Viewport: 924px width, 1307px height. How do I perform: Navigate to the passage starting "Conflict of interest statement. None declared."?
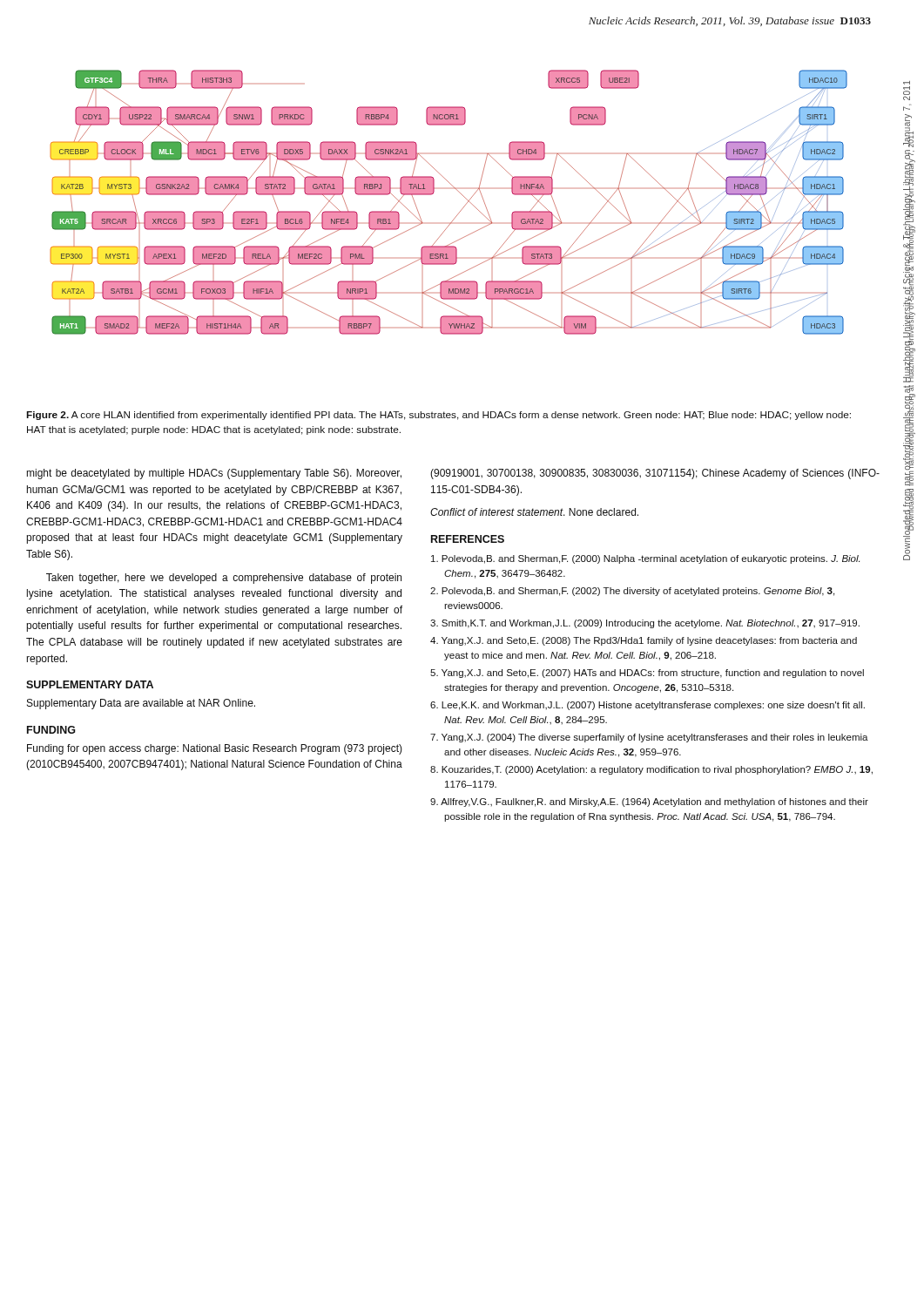coord(535,513)
